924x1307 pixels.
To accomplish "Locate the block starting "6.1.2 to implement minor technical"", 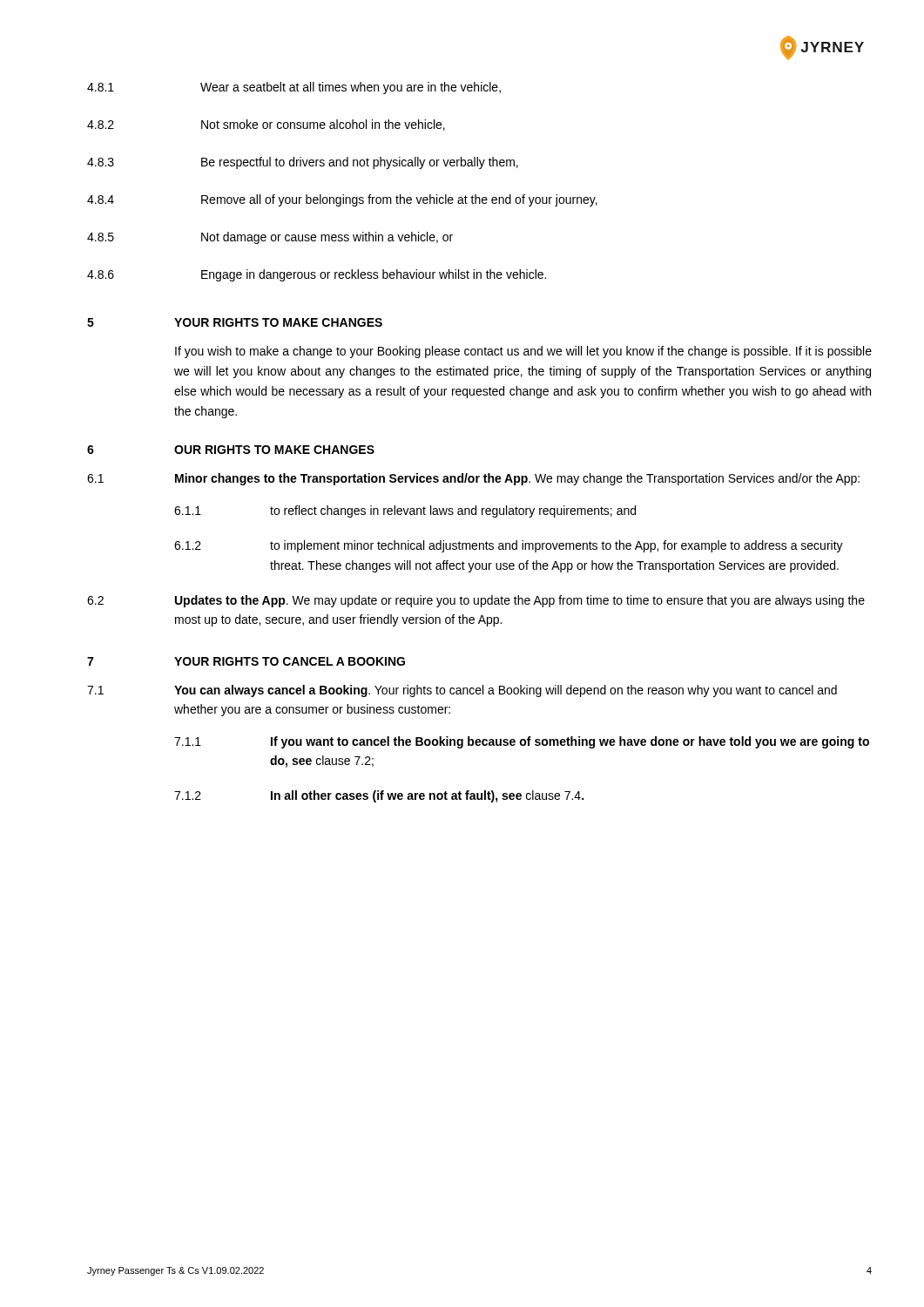I will (523, 556).
